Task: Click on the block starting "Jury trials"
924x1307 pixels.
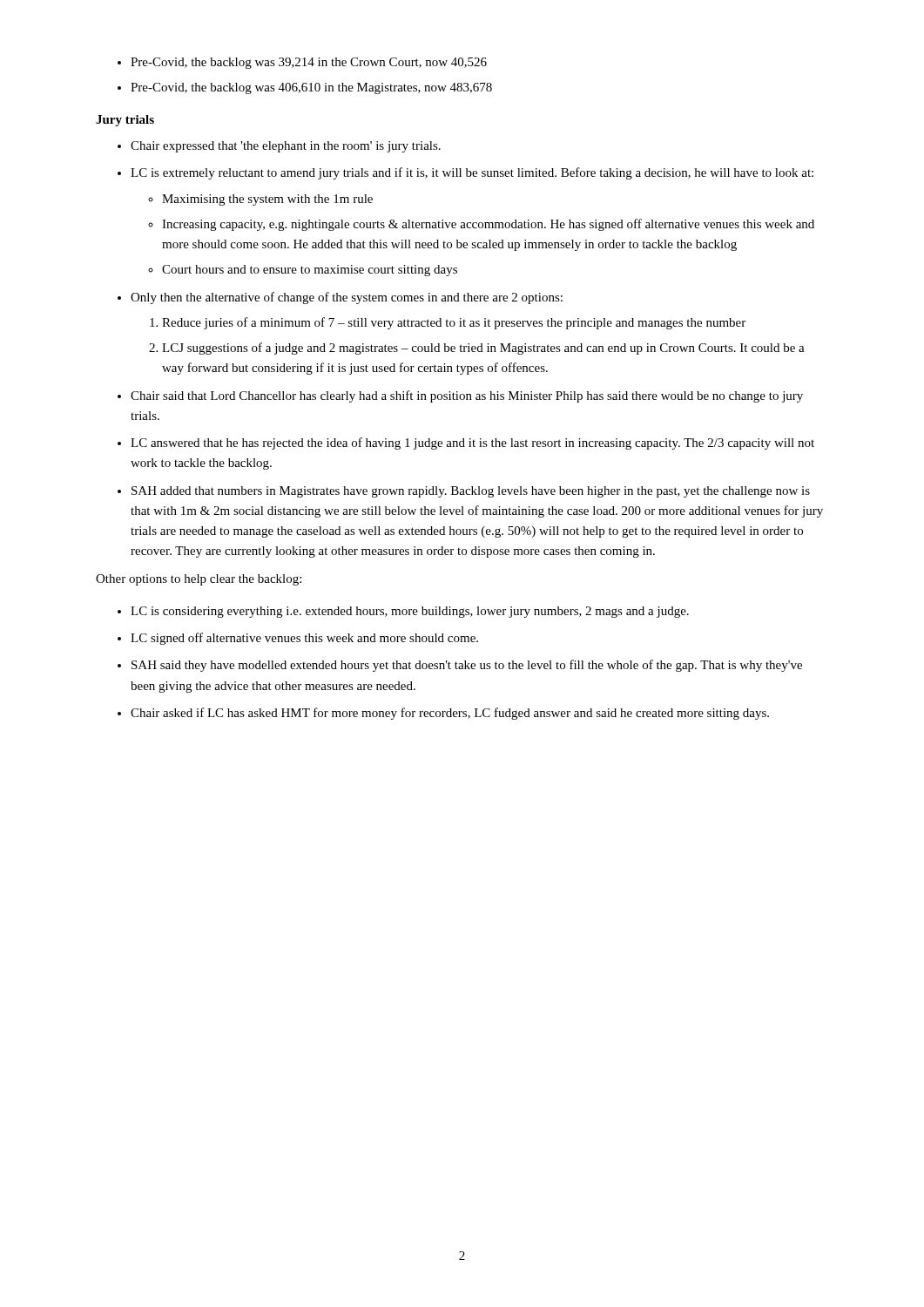Action: tap(125, 119)
